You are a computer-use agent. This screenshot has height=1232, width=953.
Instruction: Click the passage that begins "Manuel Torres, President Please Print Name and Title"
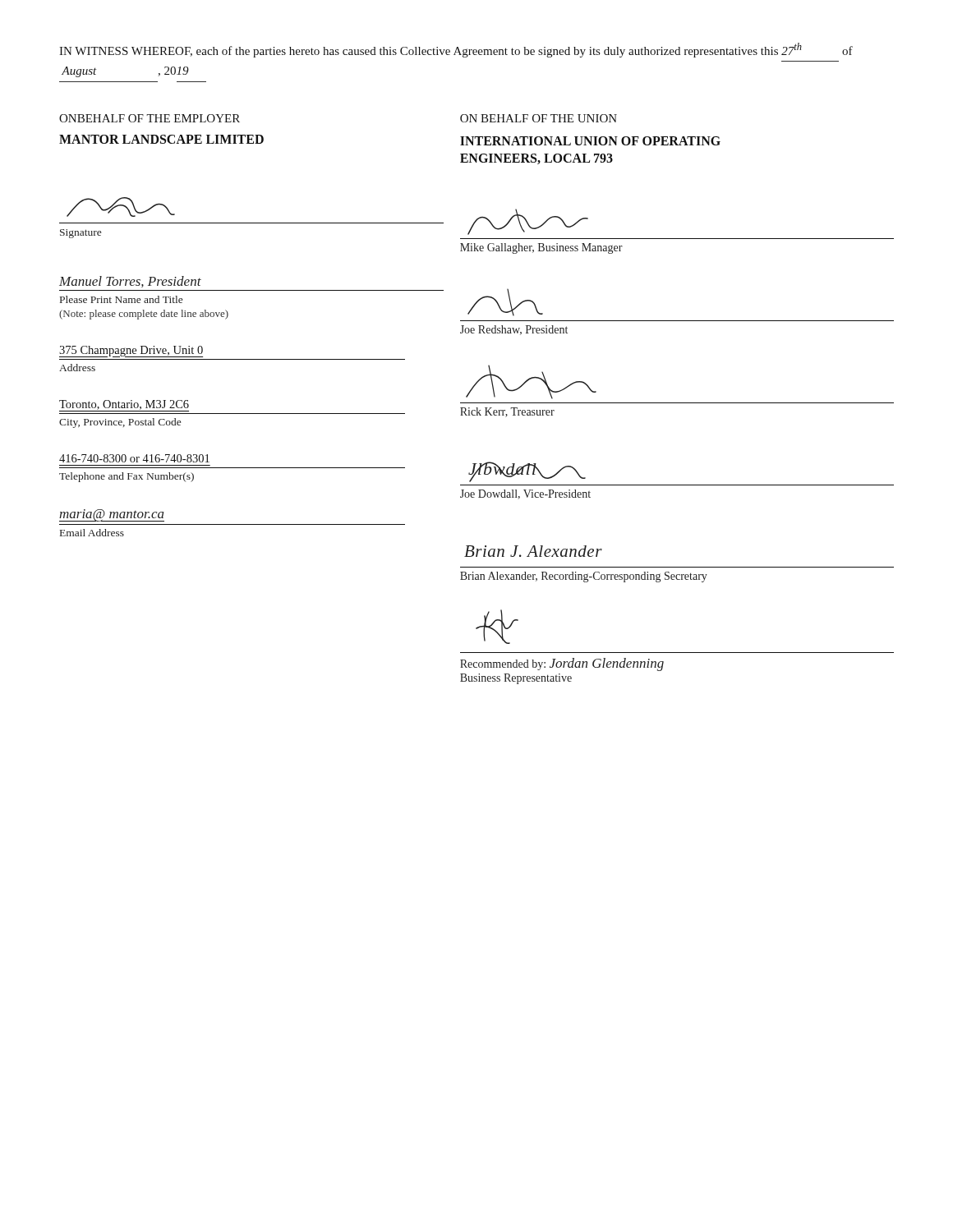251,288
